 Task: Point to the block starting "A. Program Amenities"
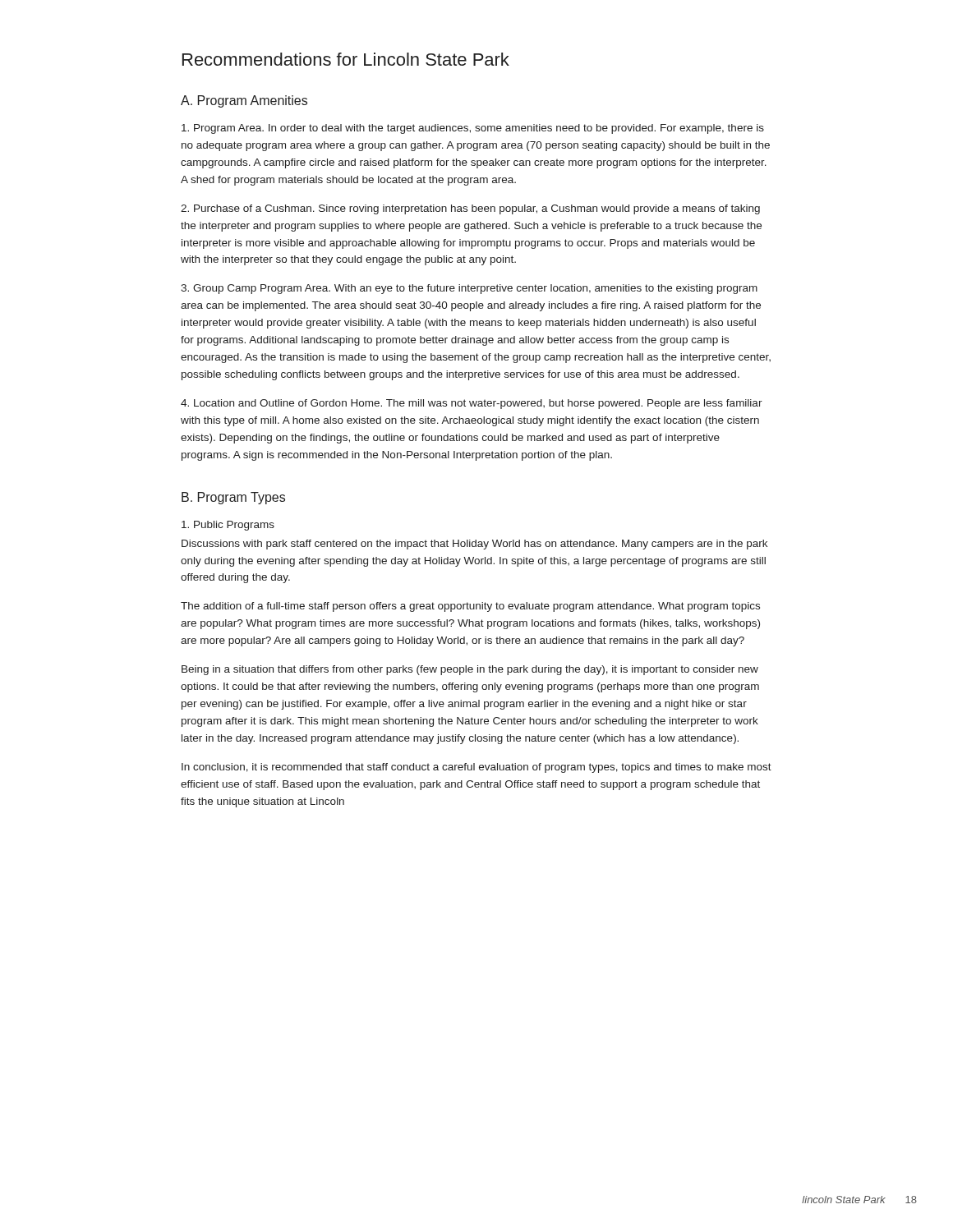[x=244, y=101]
